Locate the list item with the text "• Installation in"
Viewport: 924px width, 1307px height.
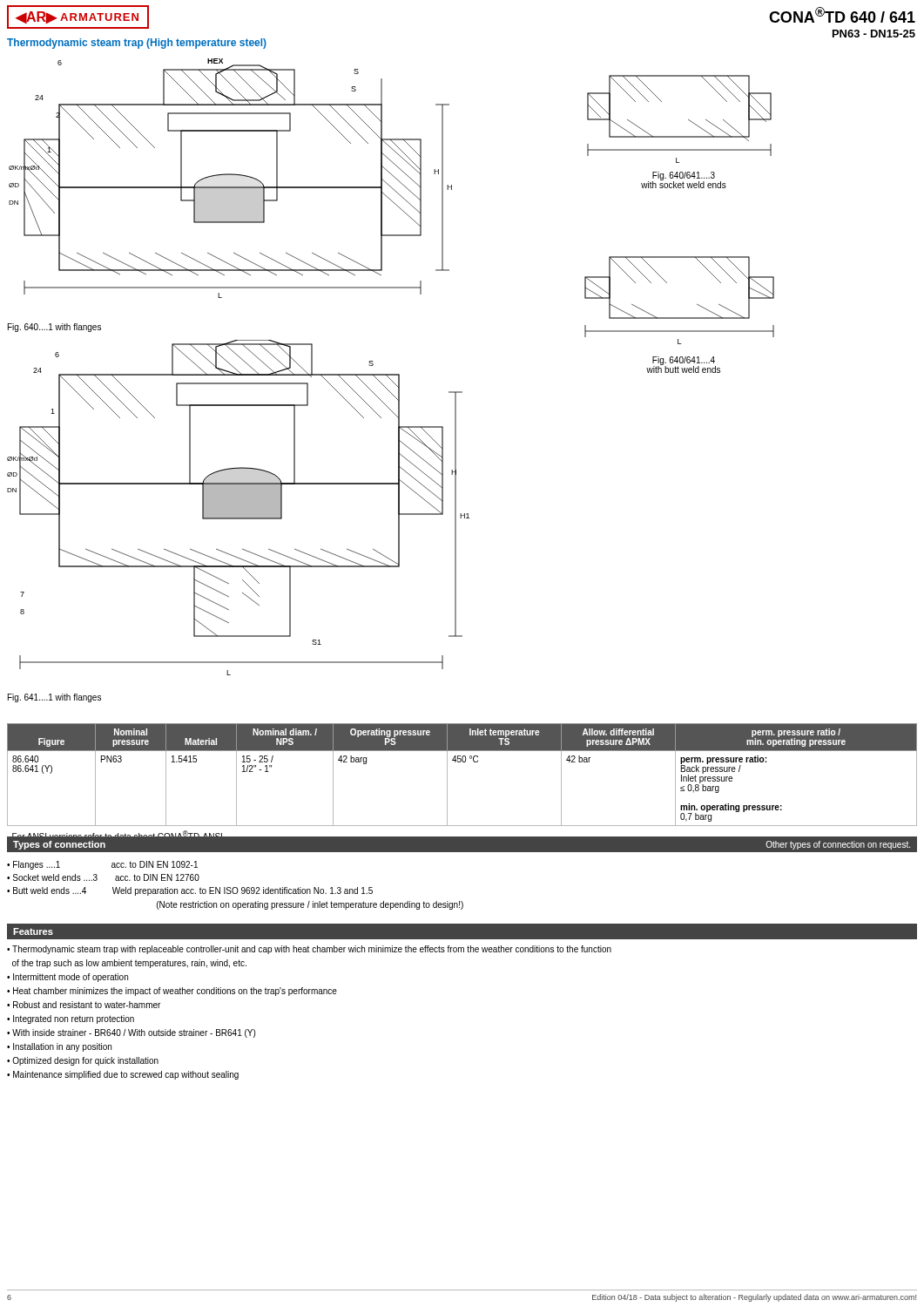(x=60, y=1047)
